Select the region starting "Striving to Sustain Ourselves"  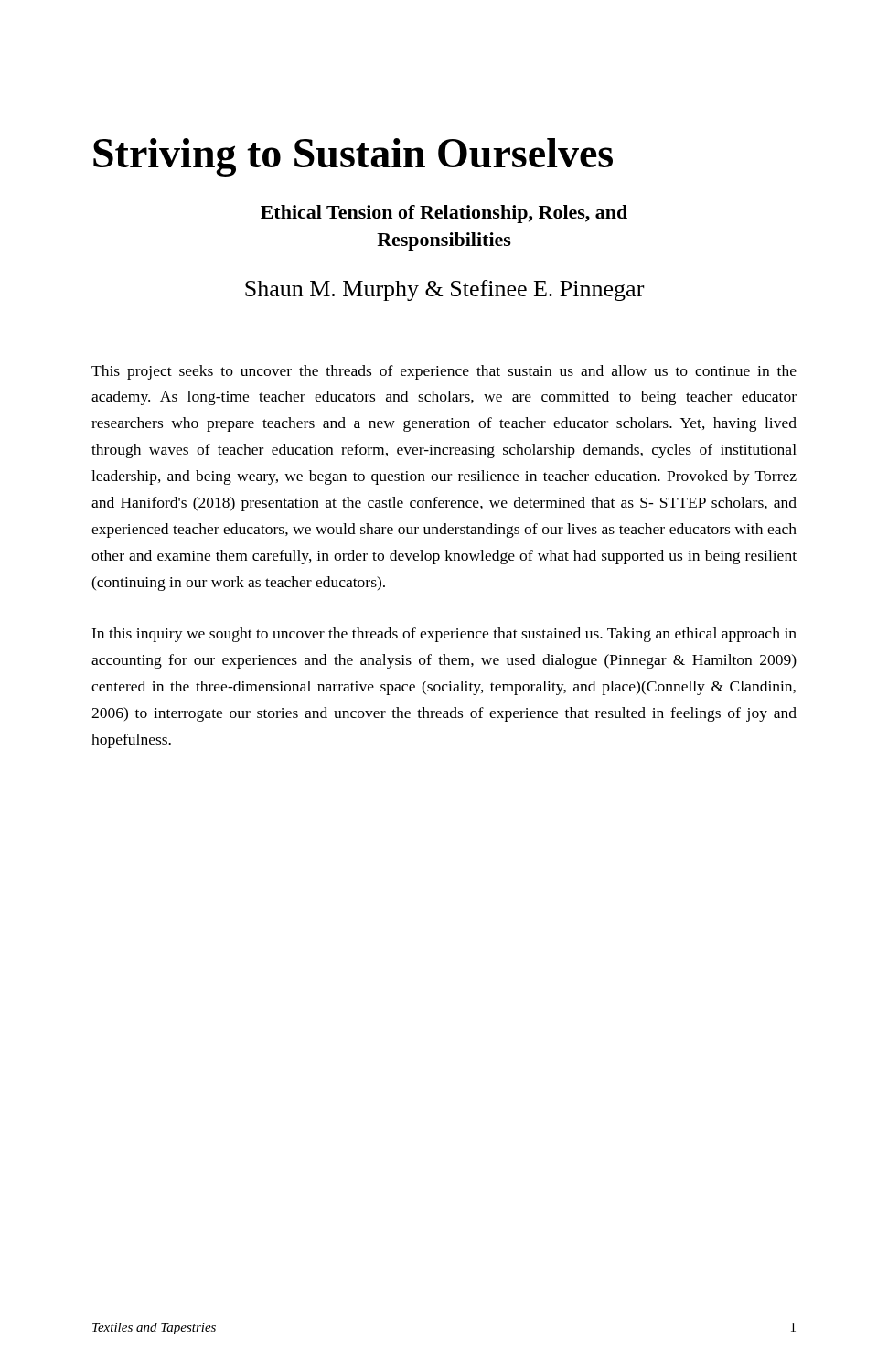click(x=353, y=153)
